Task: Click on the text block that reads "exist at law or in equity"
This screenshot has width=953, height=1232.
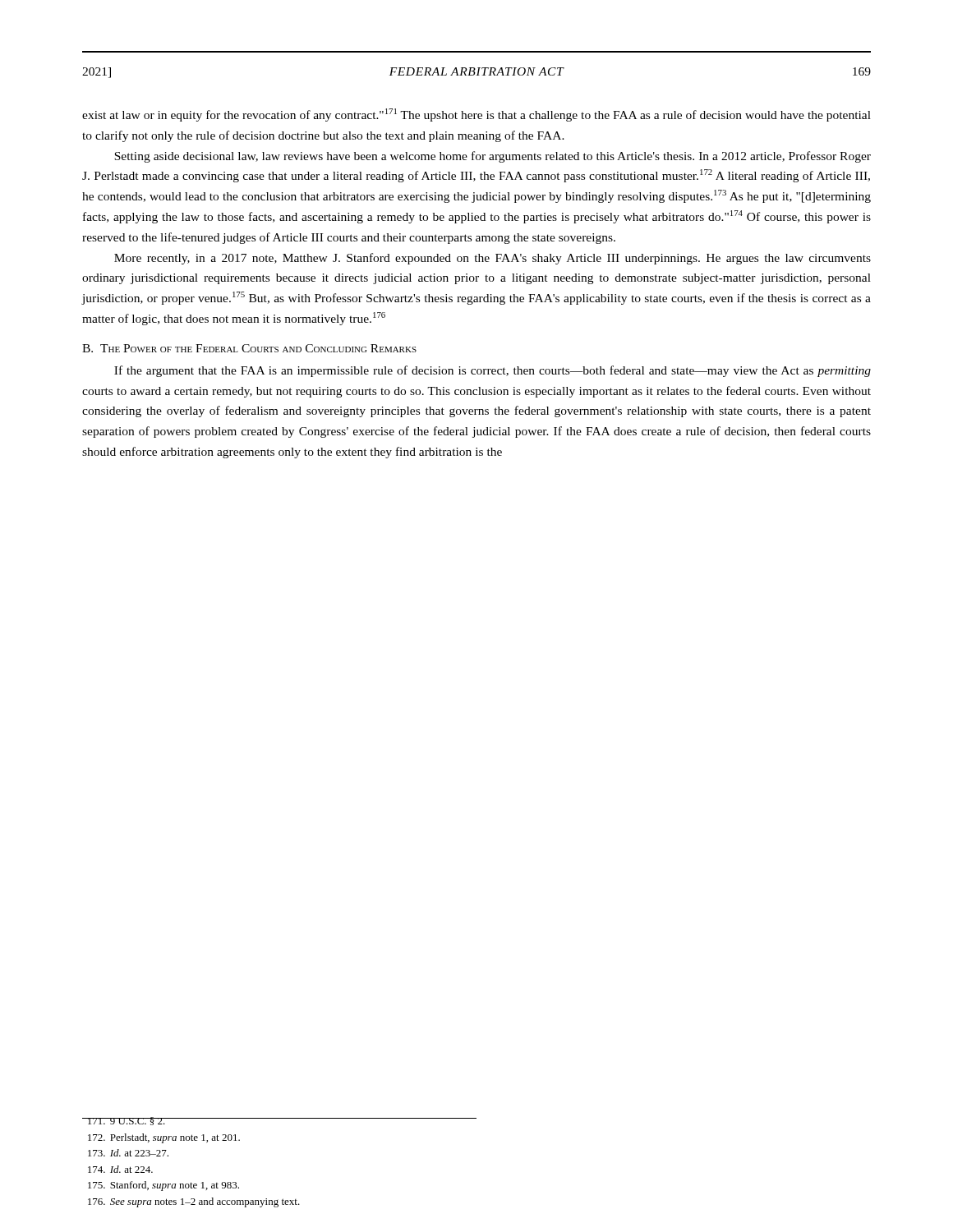Action: pyautogui.click(x=476, y=125)
